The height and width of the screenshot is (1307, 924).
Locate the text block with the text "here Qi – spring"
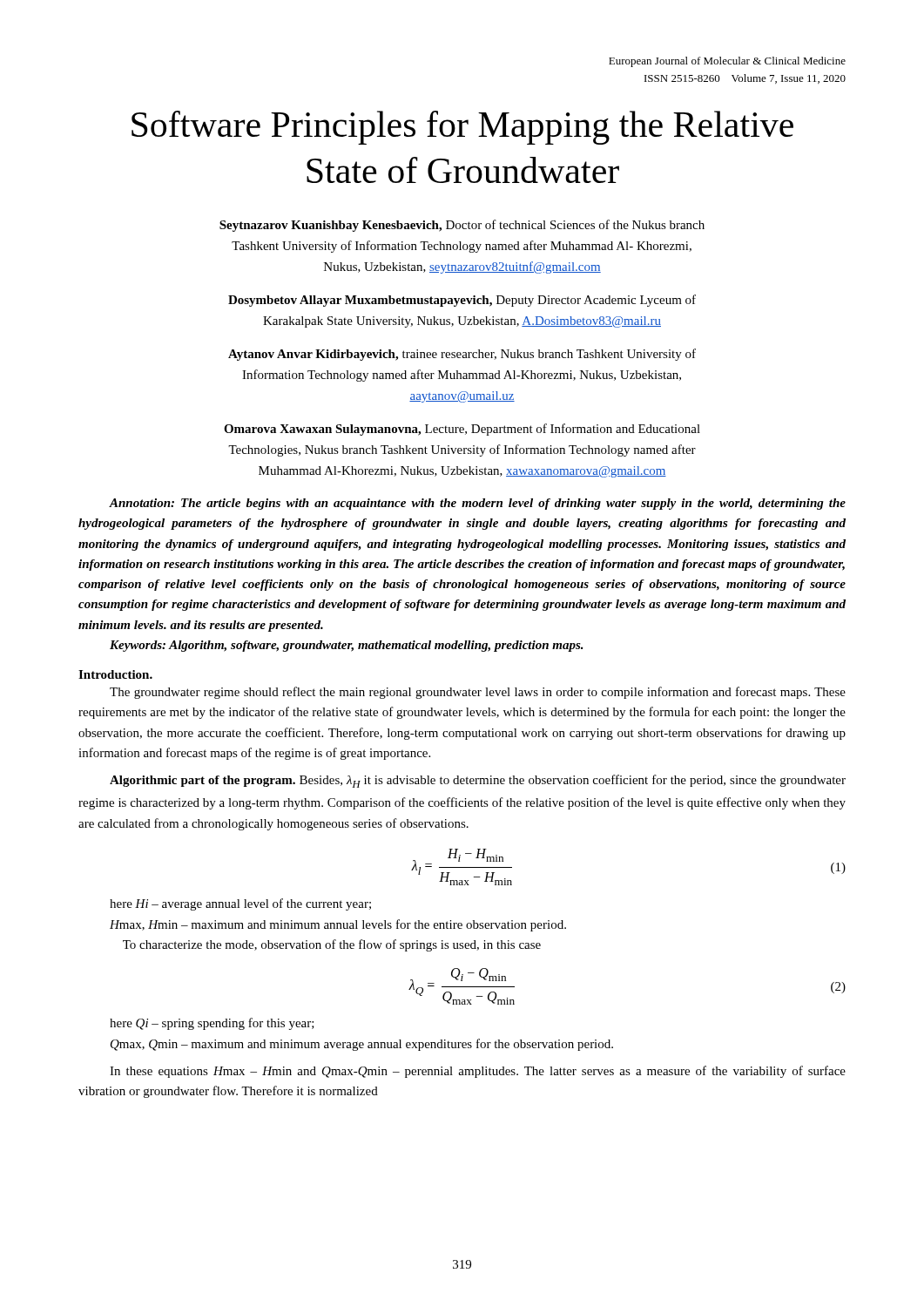coord(362,1033)
